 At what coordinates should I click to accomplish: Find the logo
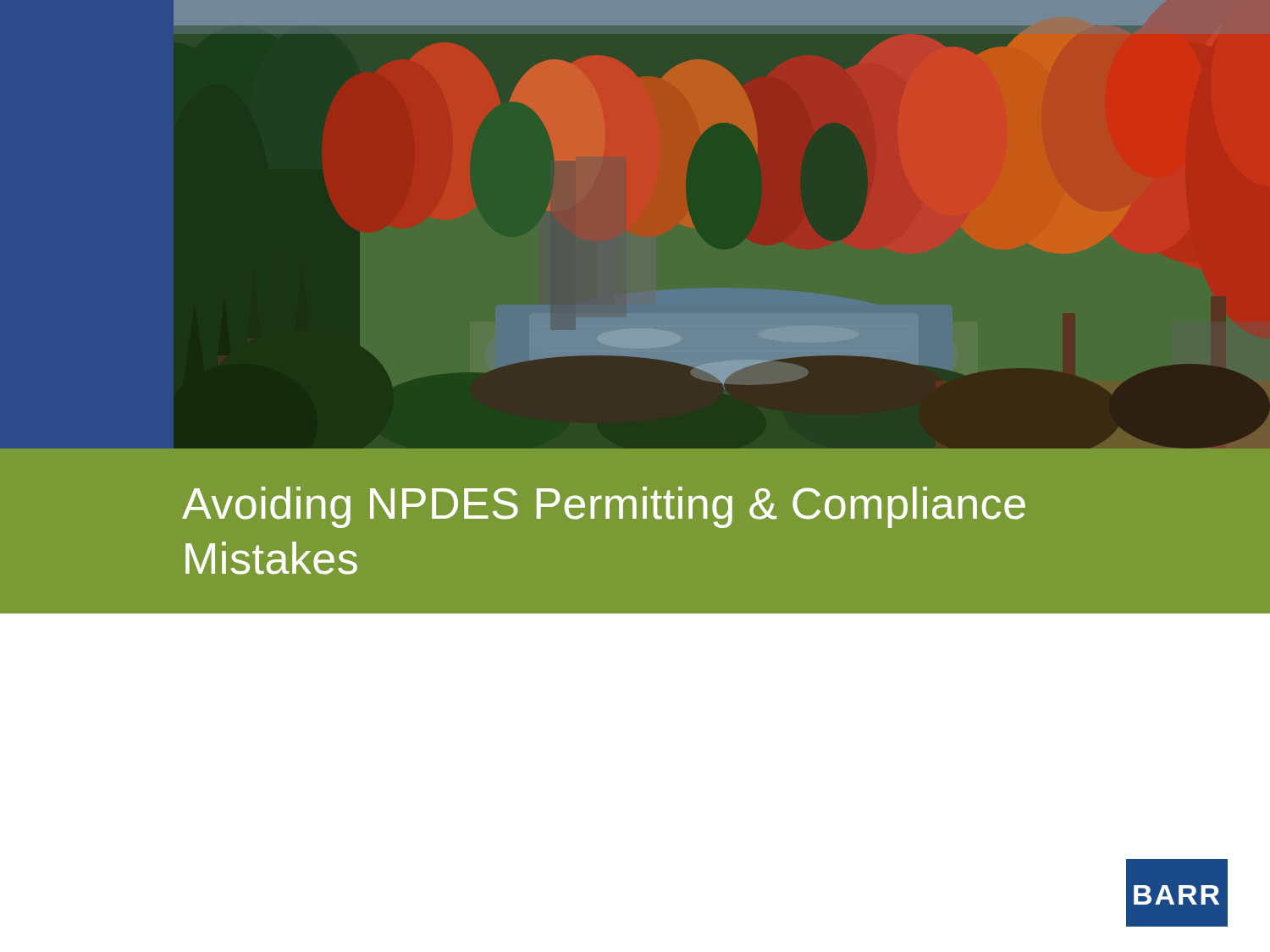click(1177, 893)
